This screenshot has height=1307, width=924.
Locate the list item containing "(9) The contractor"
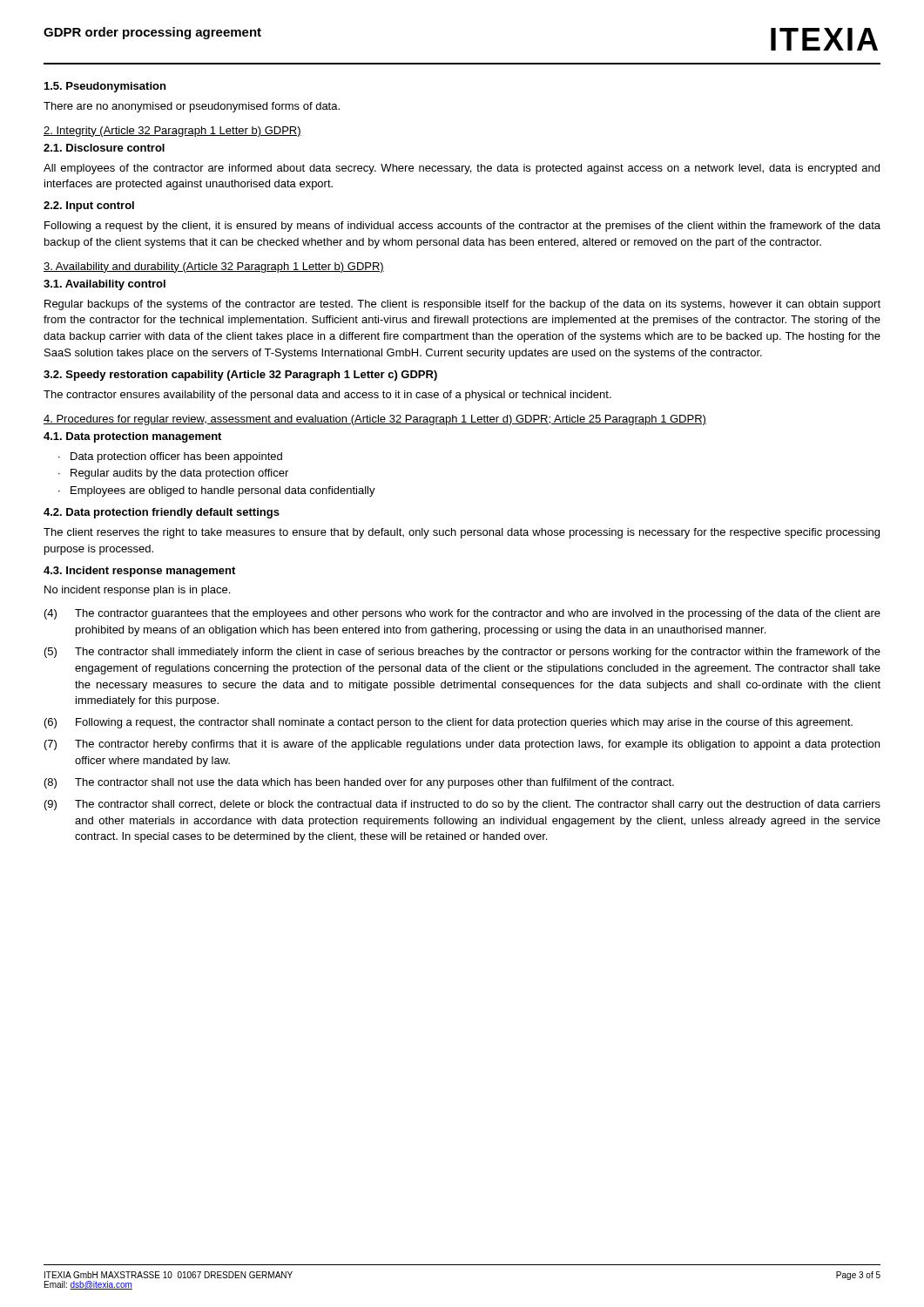click(x=462, y=821)
